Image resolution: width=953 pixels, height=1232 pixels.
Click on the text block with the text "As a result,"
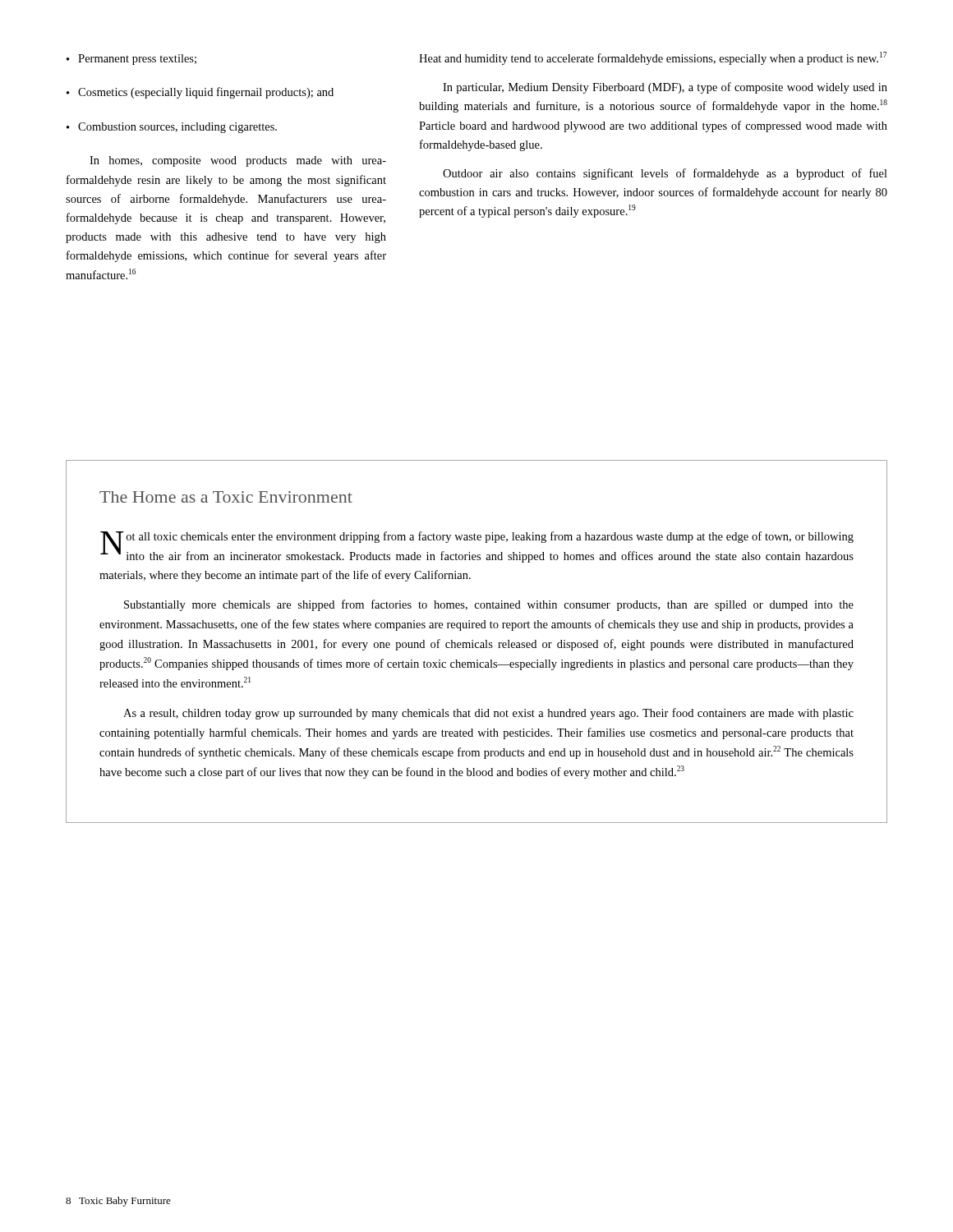476,742
